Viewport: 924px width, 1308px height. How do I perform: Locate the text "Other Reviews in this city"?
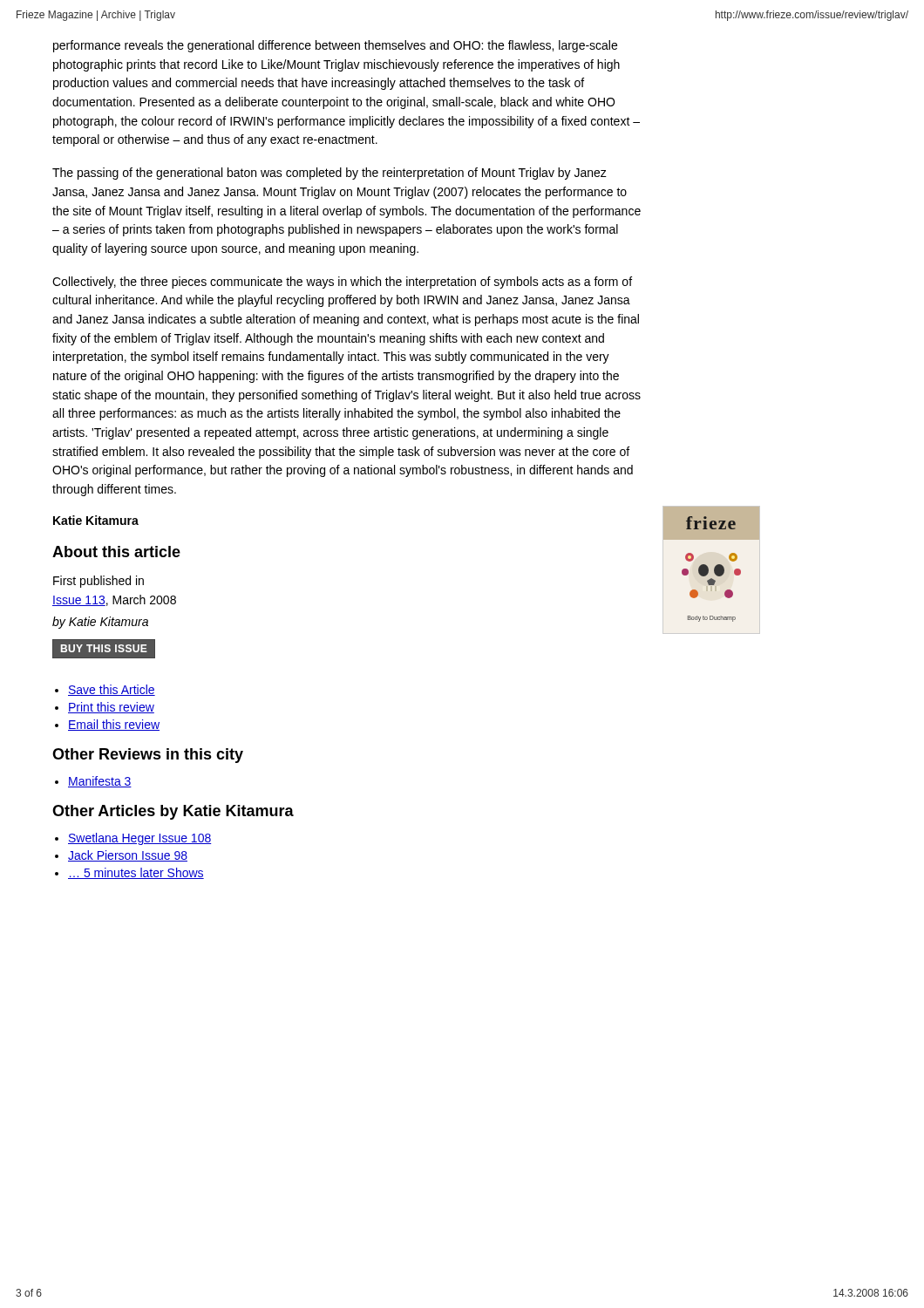pos(148,754)
